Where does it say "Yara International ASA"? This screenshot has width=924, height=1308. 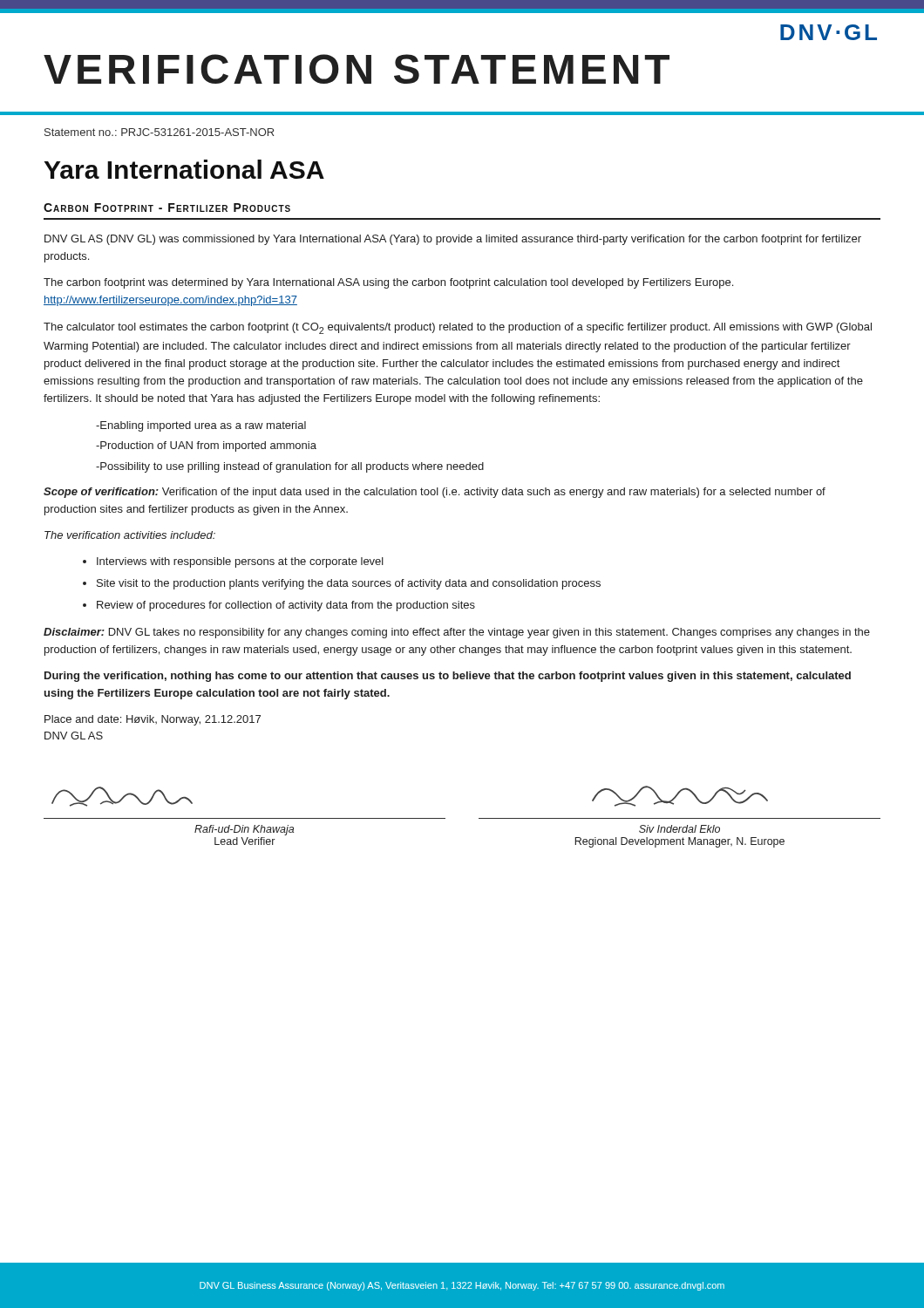click(x=184, y=170)
